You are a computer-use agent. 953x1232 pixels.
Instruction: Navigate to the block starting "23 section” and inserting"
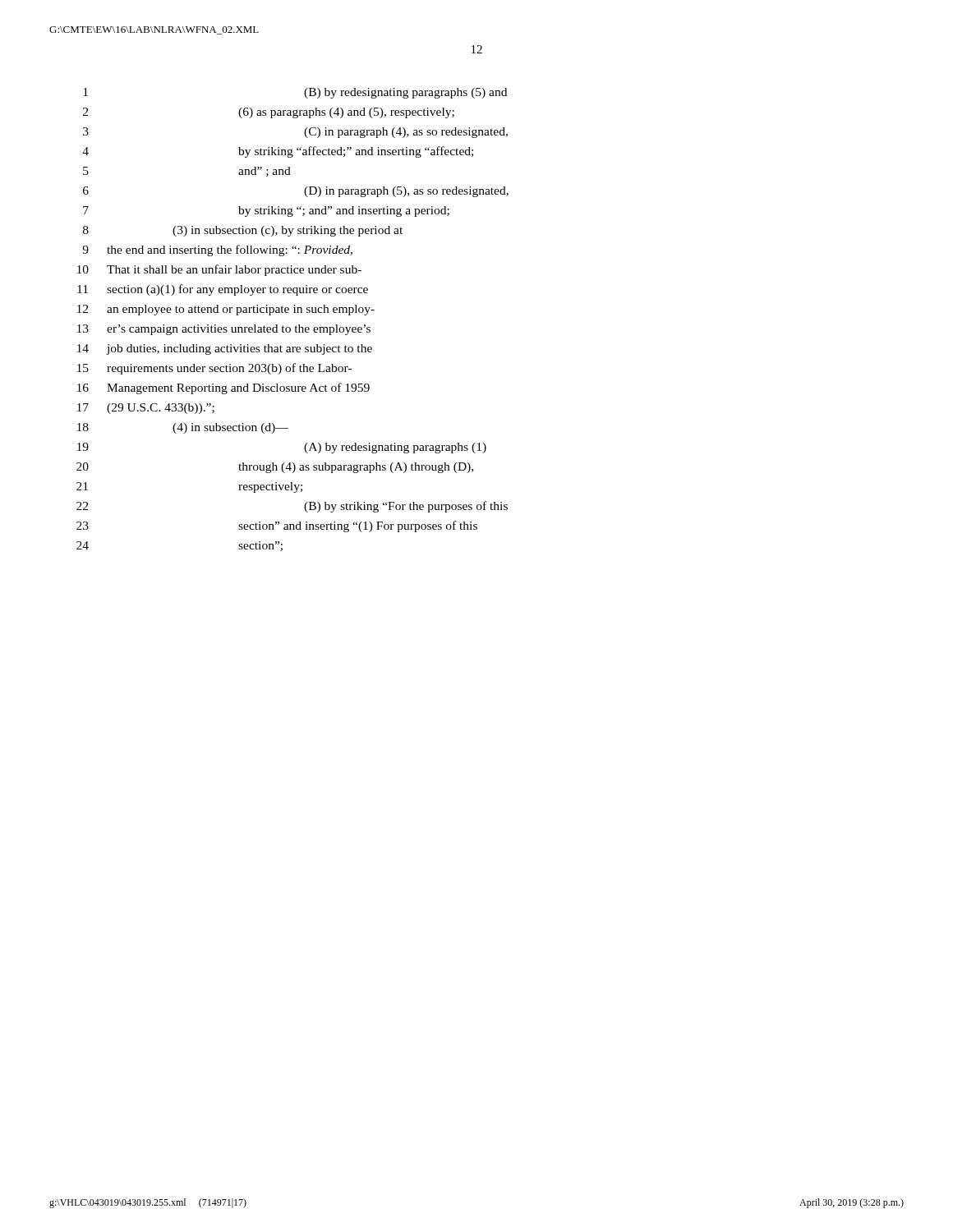[x=476, y=526]
